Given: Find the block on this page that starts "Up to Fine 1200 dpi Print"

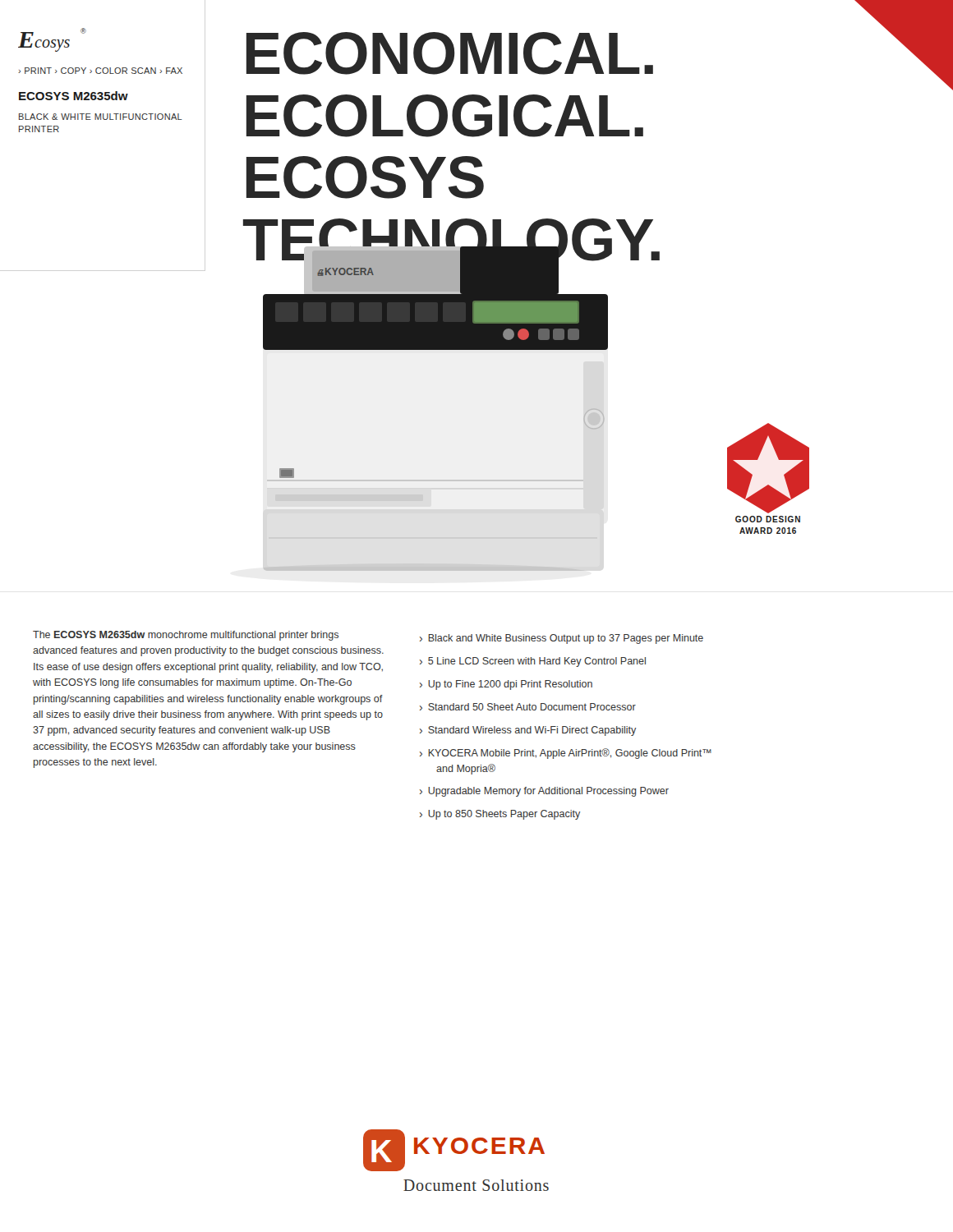Looking at the screenshot, I should pyautogui.click(x=510, y=684).
